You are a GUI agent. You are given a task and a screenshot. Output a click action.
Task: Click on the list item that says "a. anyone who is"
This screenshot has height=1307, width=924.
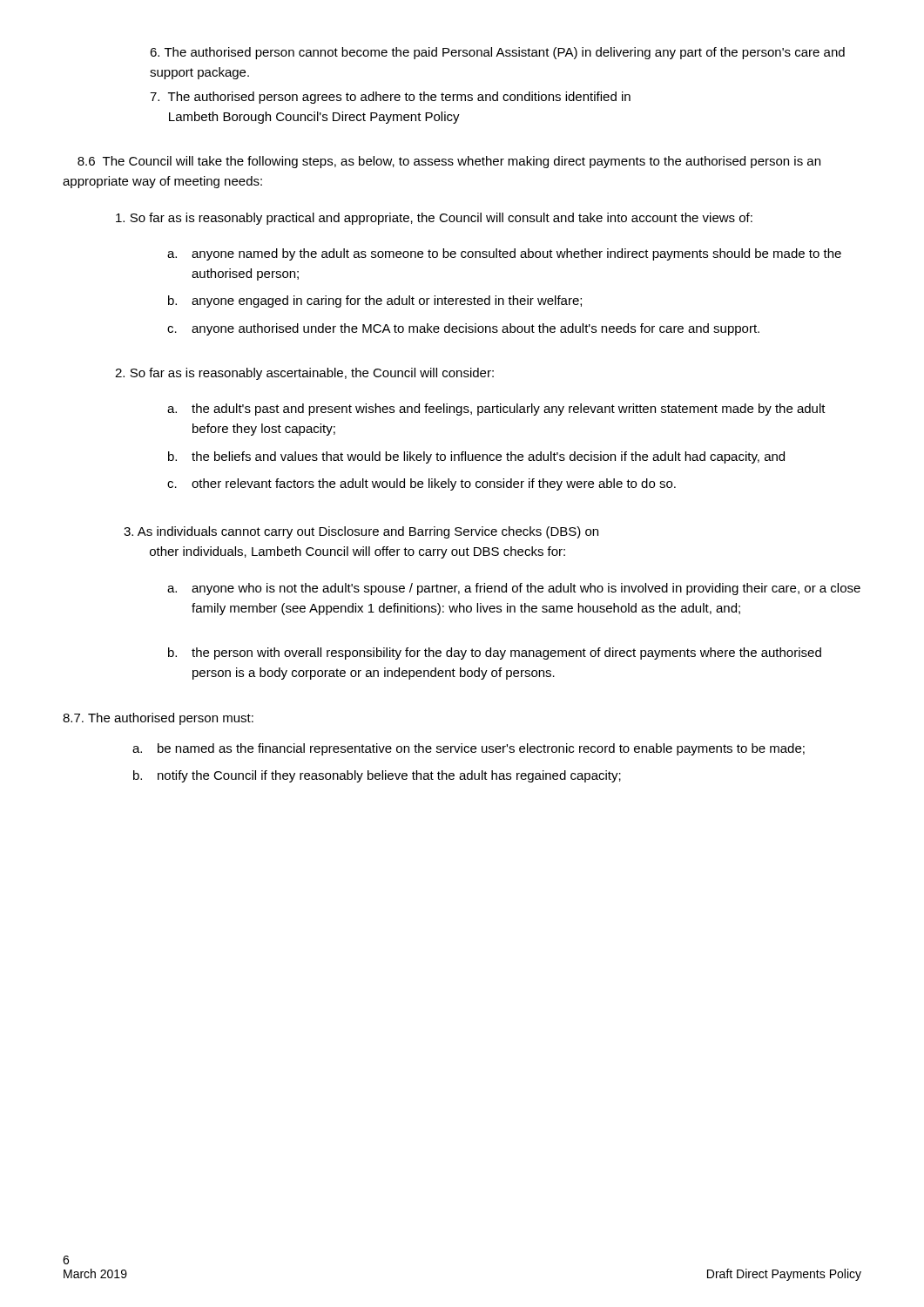pos(514,598)
